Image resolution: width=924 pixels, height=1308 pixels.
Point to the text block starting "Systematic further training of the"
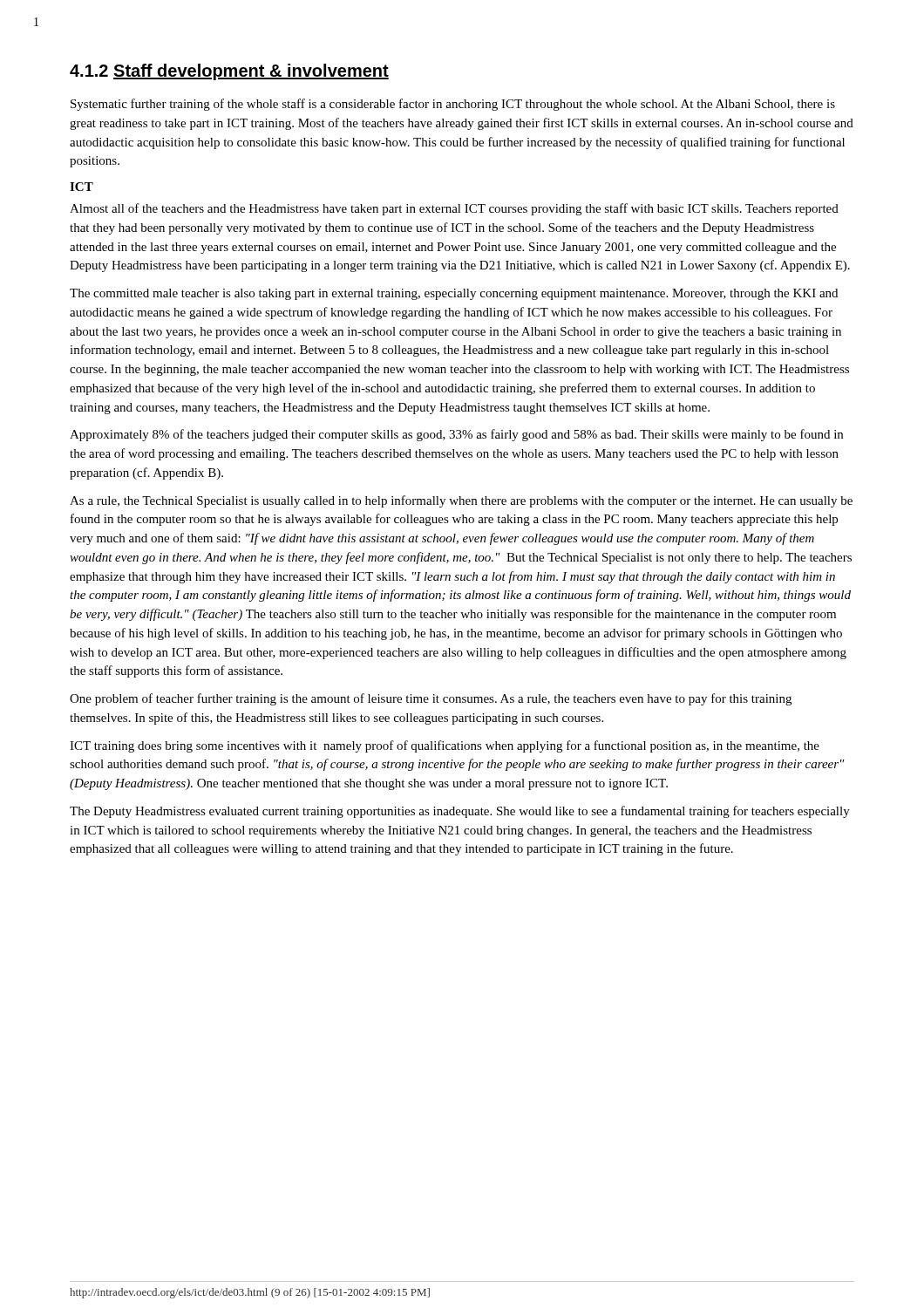click(461, 132)
